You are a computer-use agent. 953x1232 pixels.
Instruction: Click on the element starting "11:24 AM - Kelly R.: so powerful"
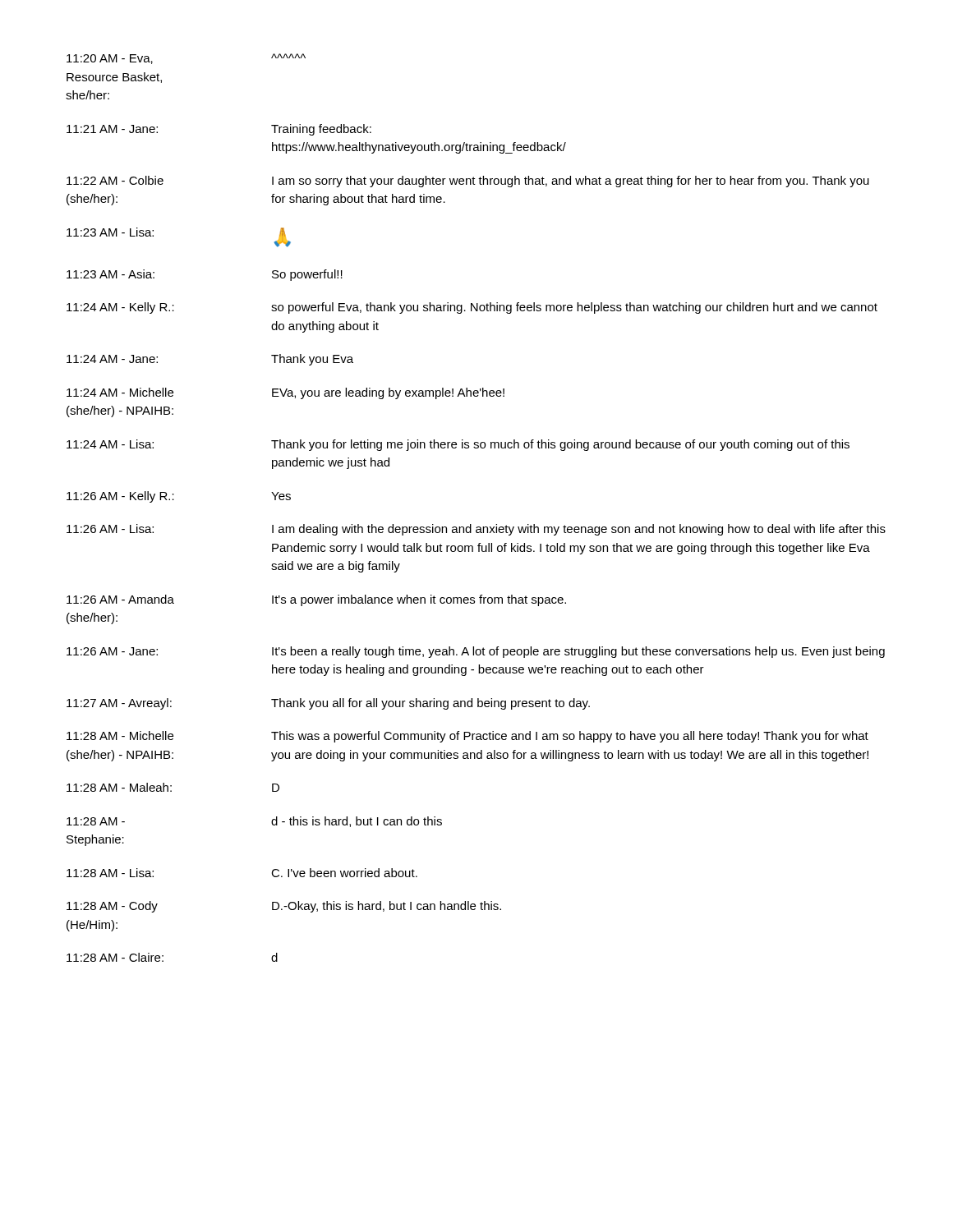point(476,317)
